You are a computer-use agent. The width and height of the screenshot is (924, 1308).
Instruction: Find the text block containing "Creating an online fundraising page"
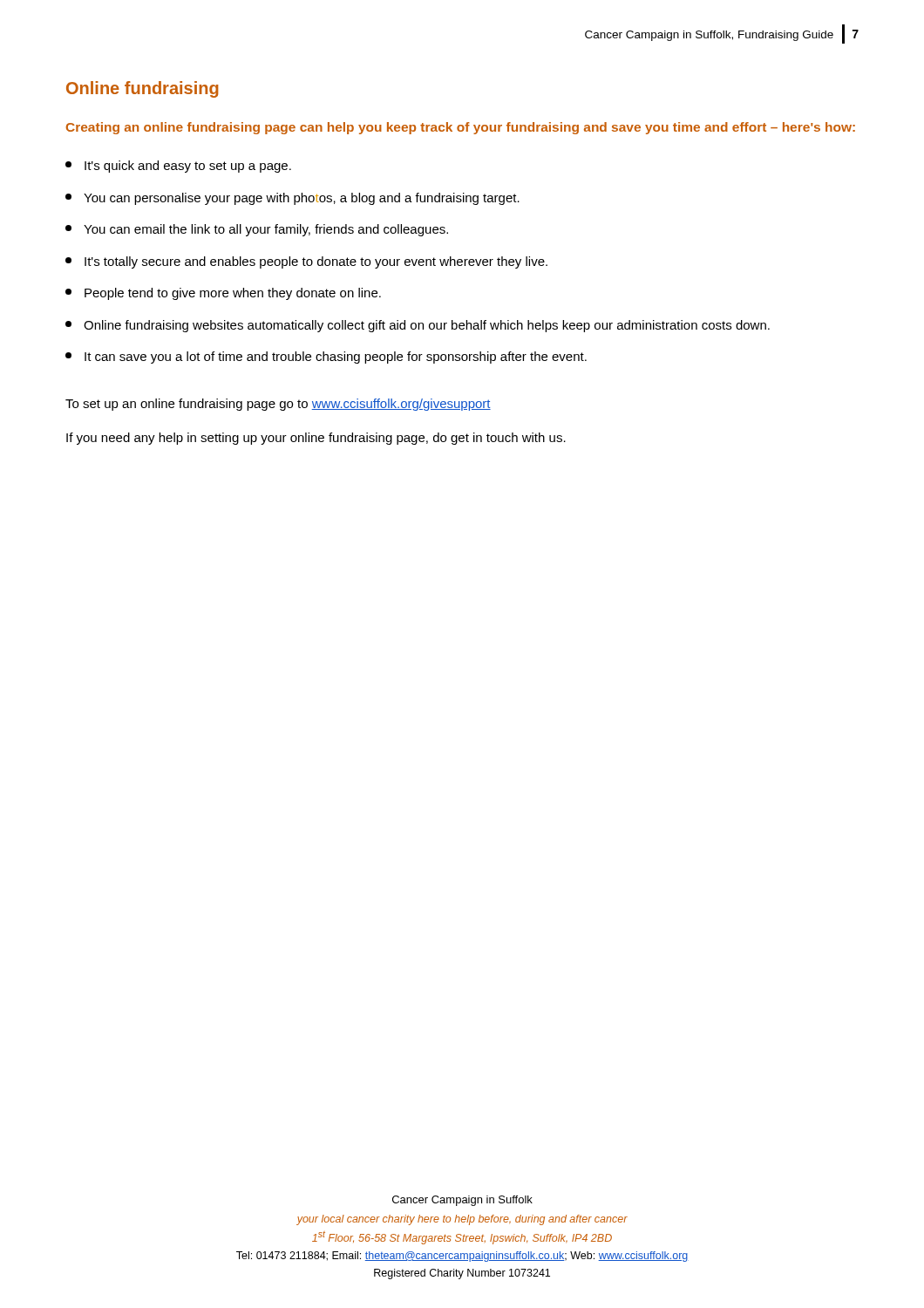click(x=461, y=127)
